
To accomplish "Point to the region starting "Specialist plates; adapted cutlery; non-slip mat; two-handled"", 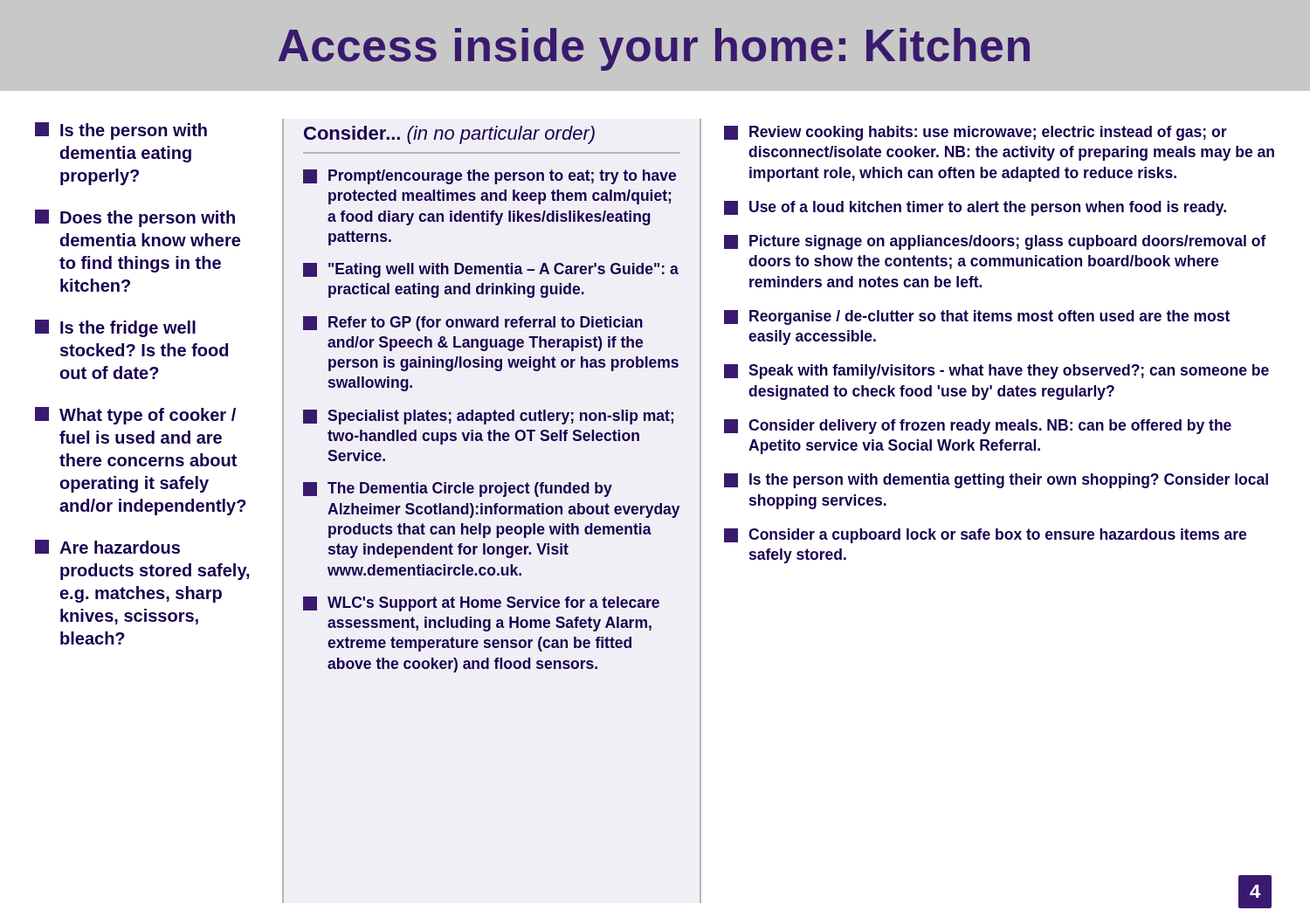I will (x=492, y=436).
